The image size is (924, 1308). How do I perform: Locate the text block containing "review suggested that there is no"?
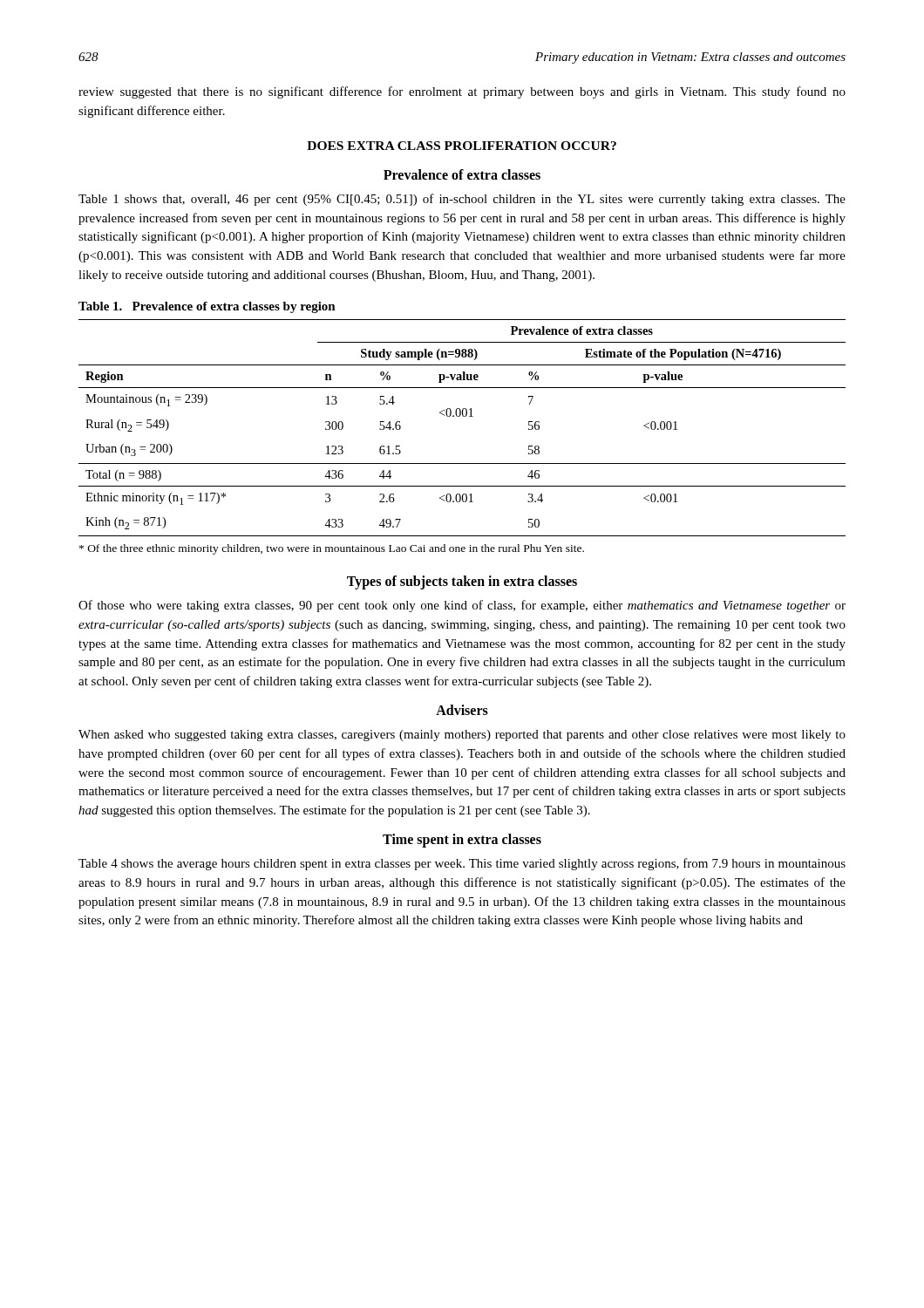click(x=462, y=101)
